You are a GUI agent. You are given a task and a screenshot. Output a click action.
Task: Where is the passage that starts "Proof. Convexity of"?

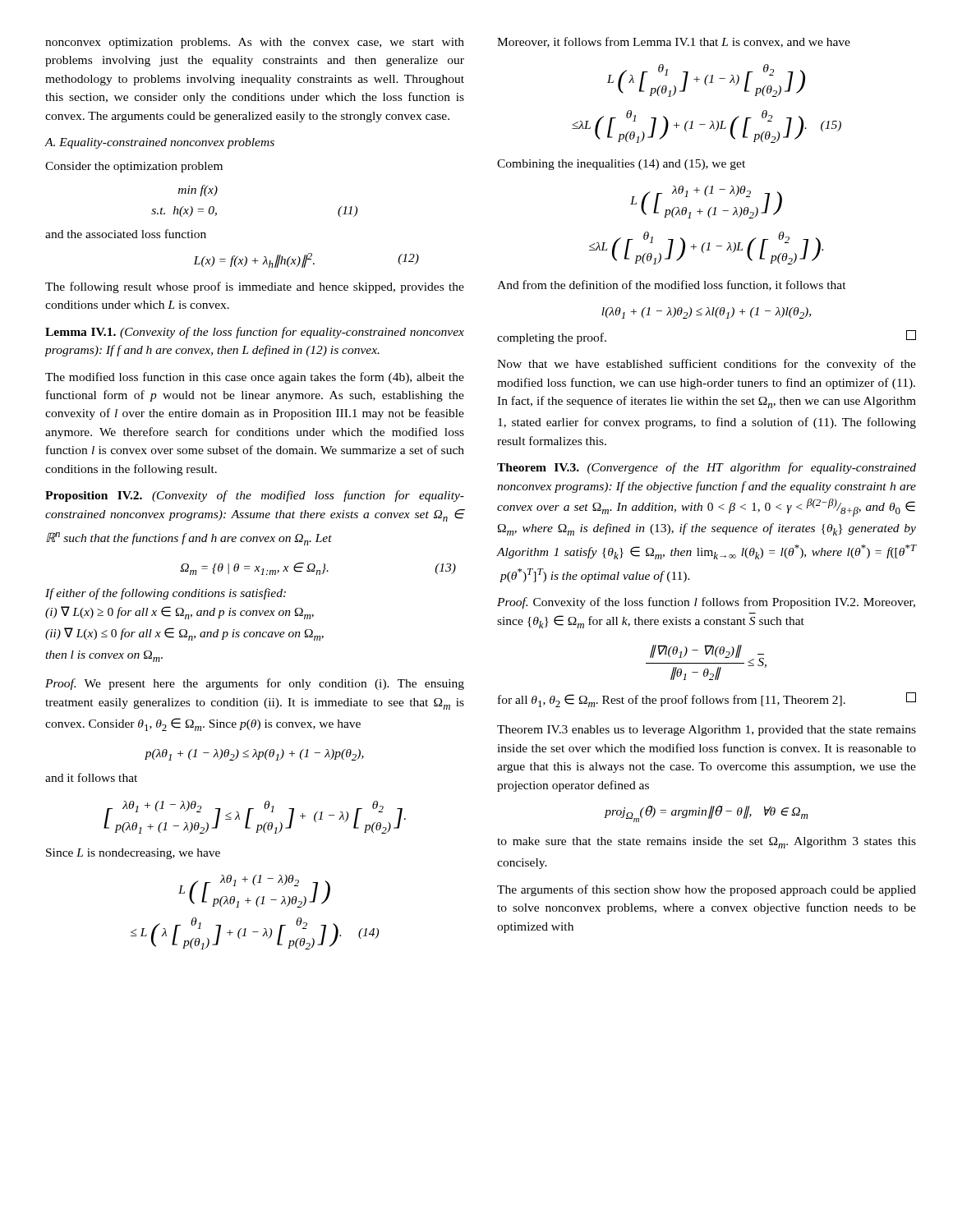tap(707, 613)
